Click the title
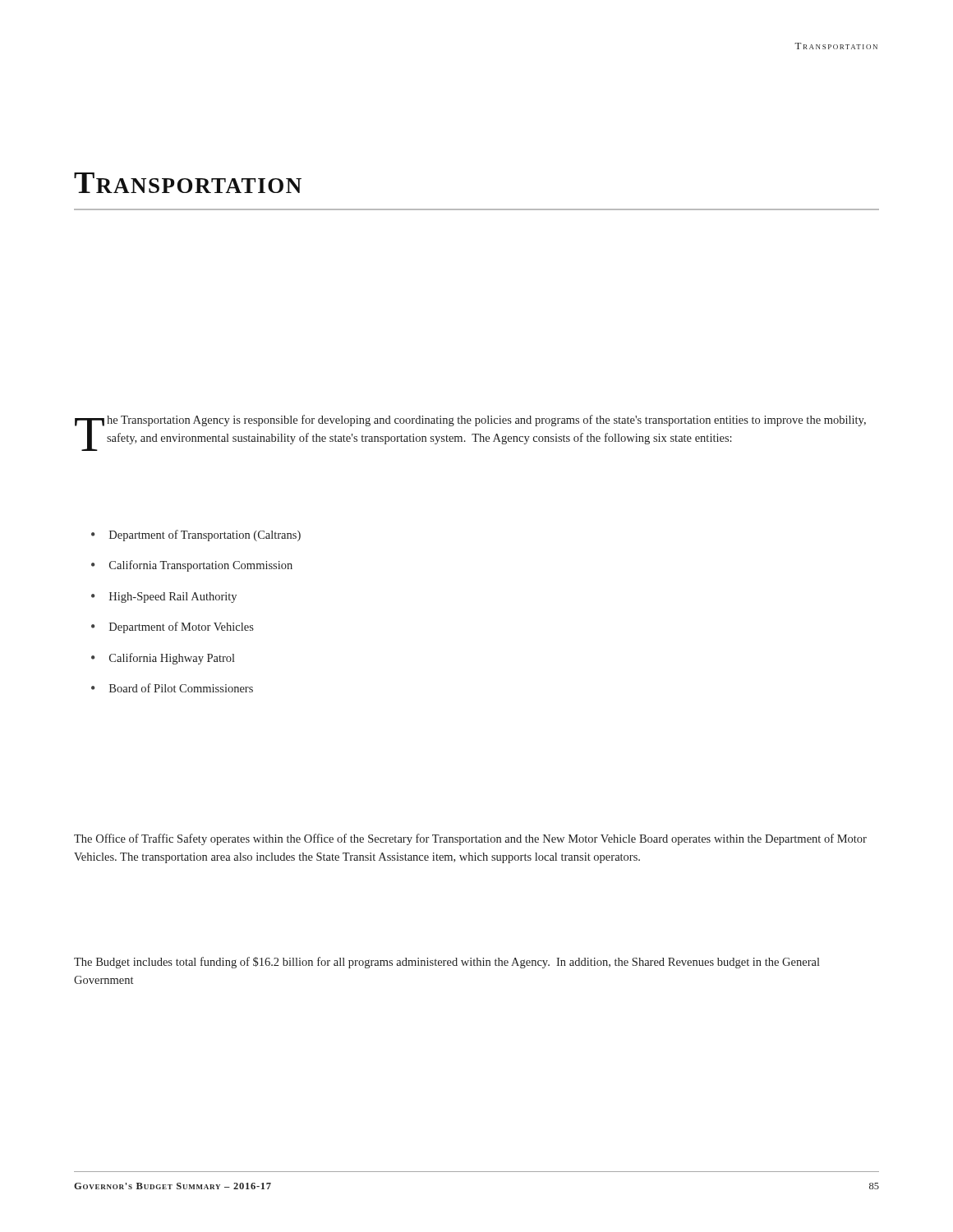 click(x=188, y=182)
